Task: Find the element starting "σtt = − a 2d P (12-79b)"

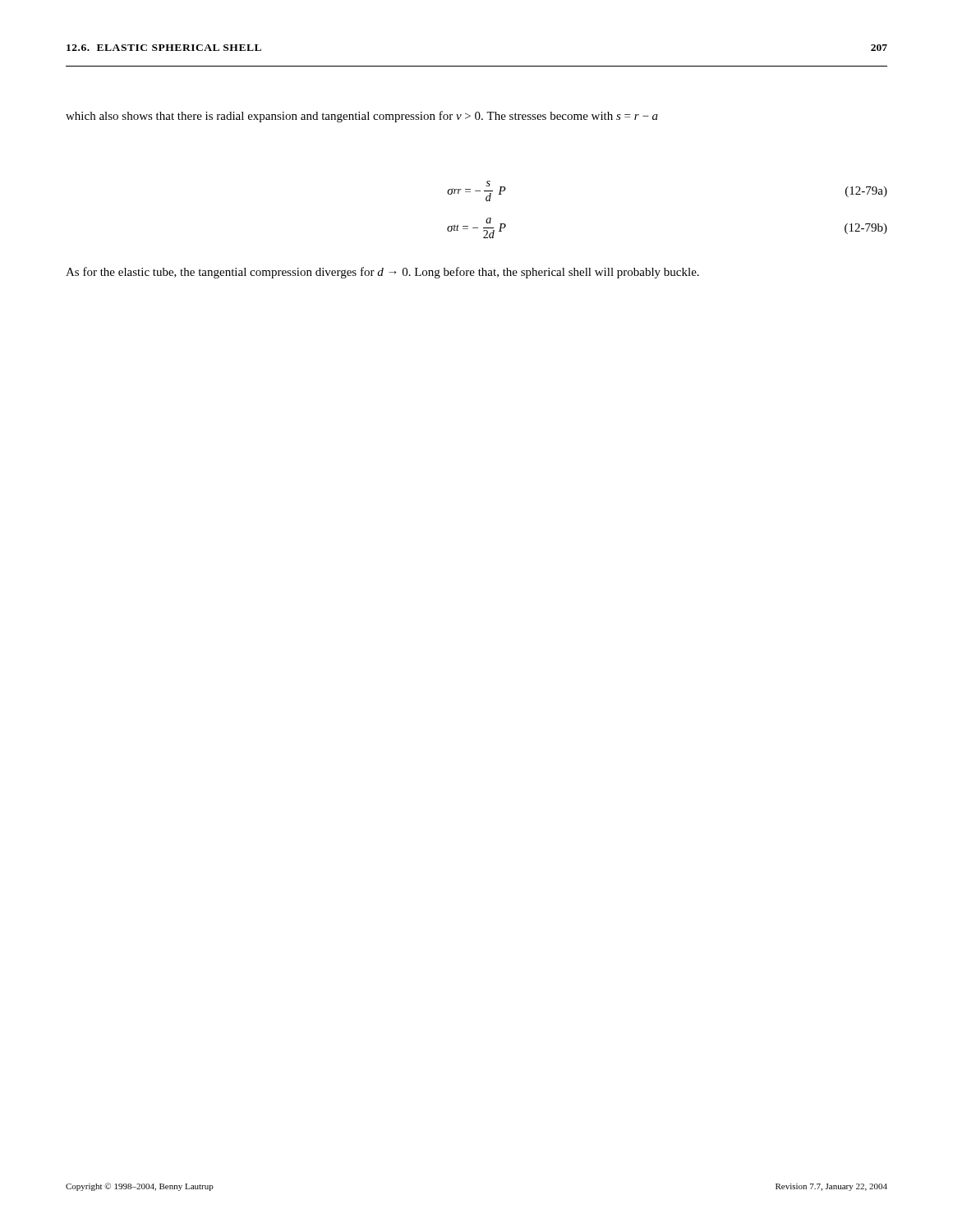Action: tap(476, 228)
